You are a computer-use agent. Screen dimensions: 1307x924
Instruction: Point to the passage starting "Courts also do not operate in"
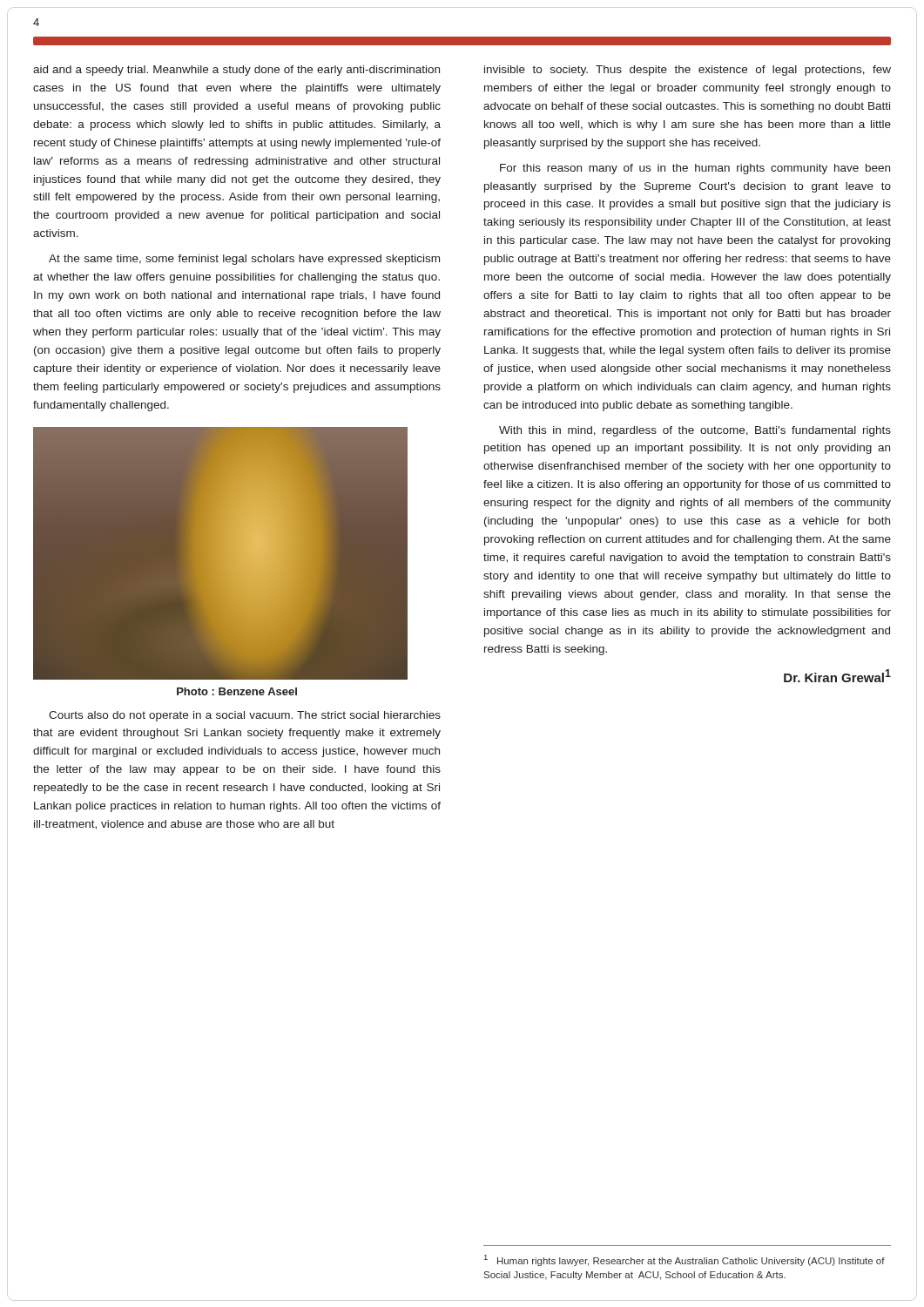click(237, 770)
